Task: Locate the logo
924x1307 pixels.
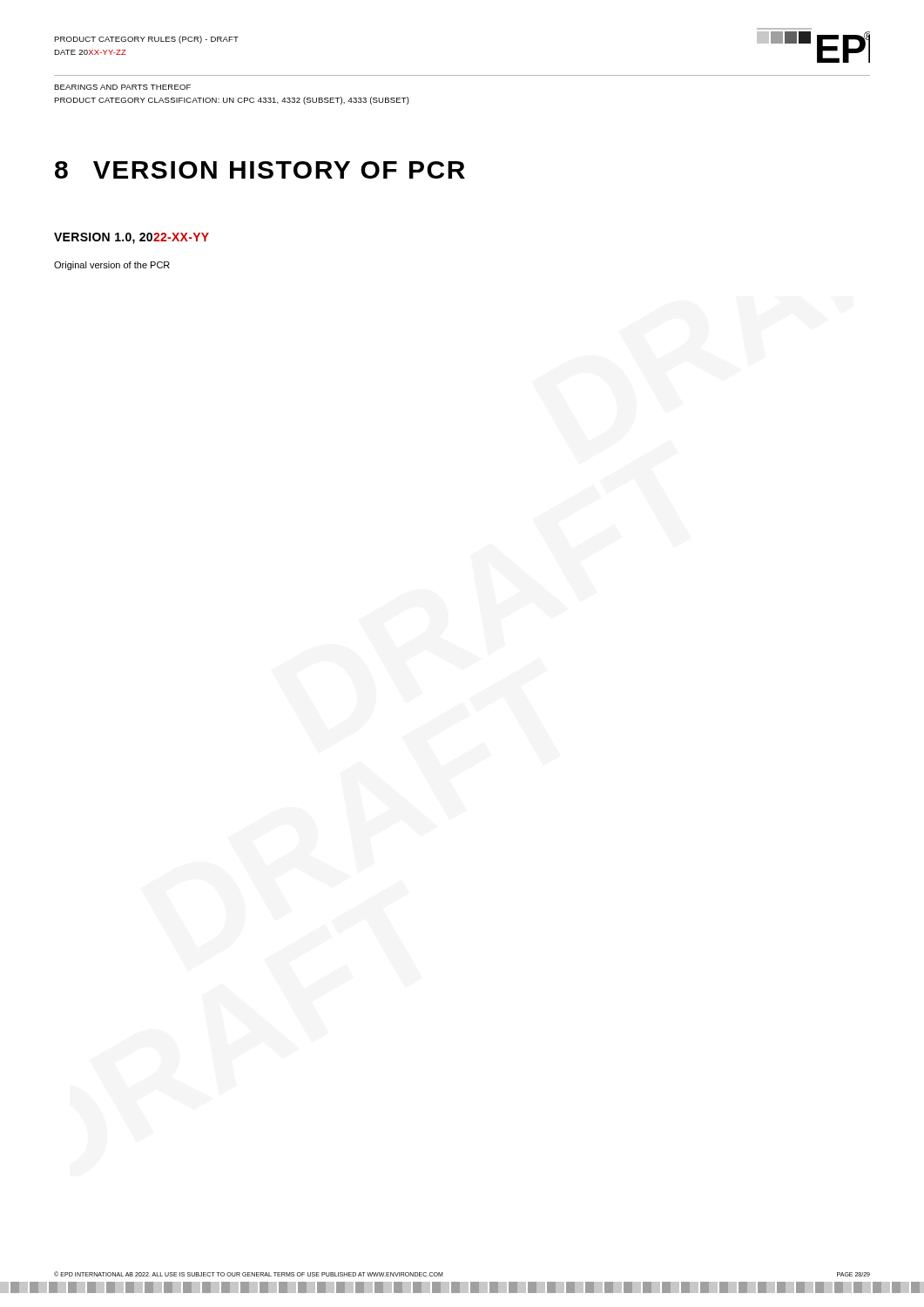Action: pyautogui.click(x=813, y=52)
